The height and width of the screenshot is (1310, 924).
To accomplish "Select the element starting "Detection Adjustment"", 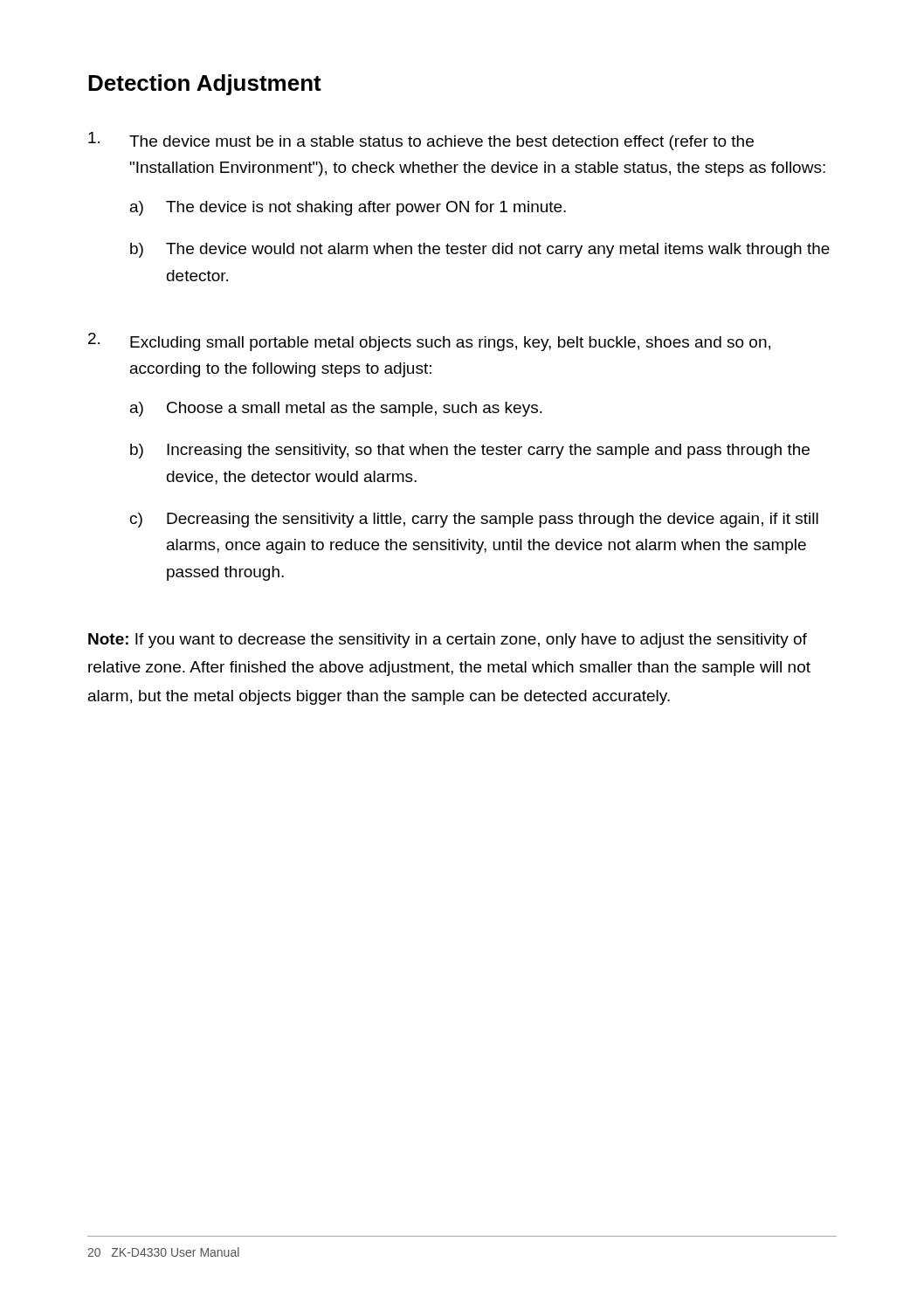I will coord(204,83).
